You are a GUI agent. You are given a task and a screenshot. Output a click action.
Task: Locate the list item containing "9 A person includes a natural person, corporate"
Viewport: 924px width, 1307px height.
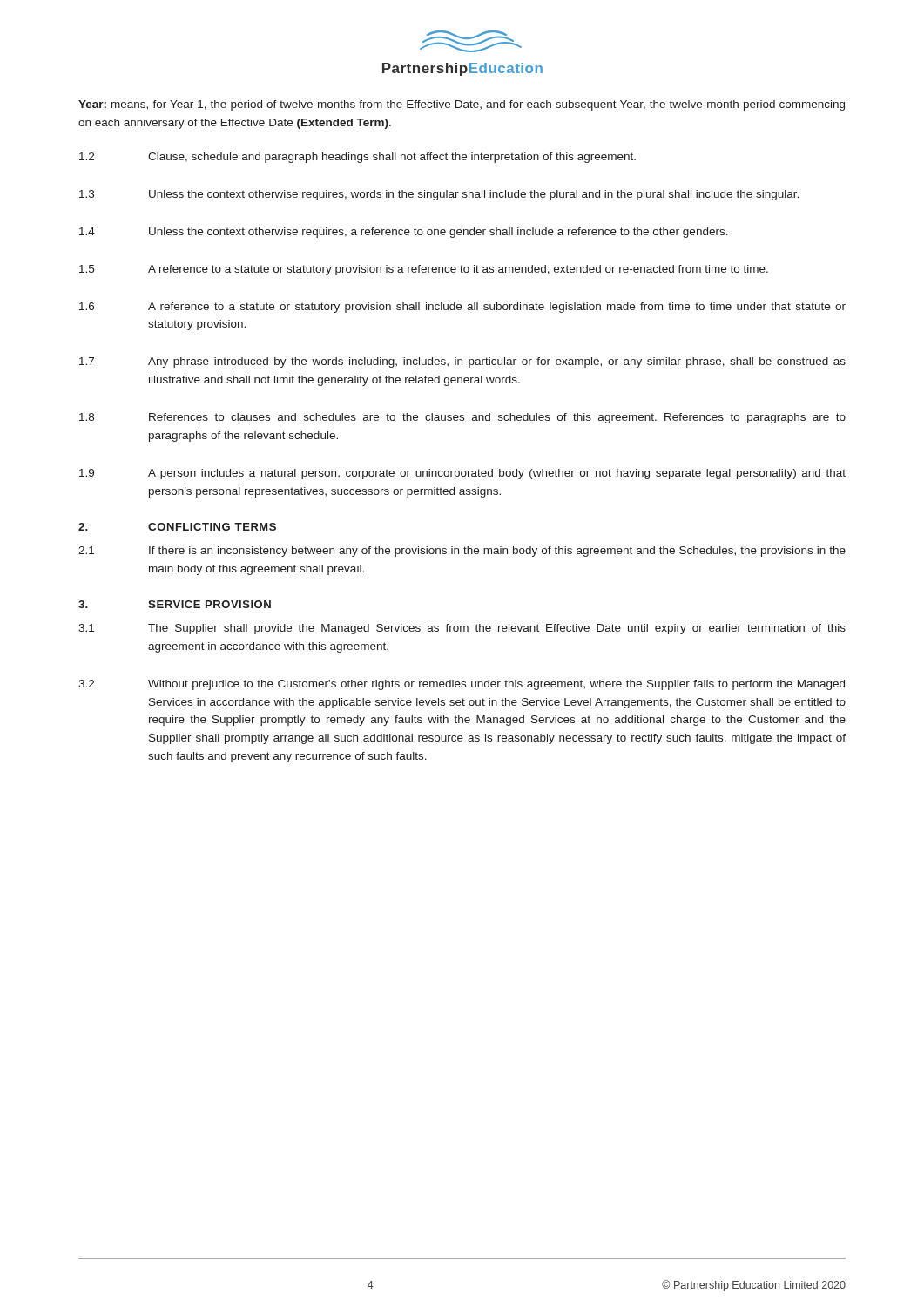(x=462, y=483)
